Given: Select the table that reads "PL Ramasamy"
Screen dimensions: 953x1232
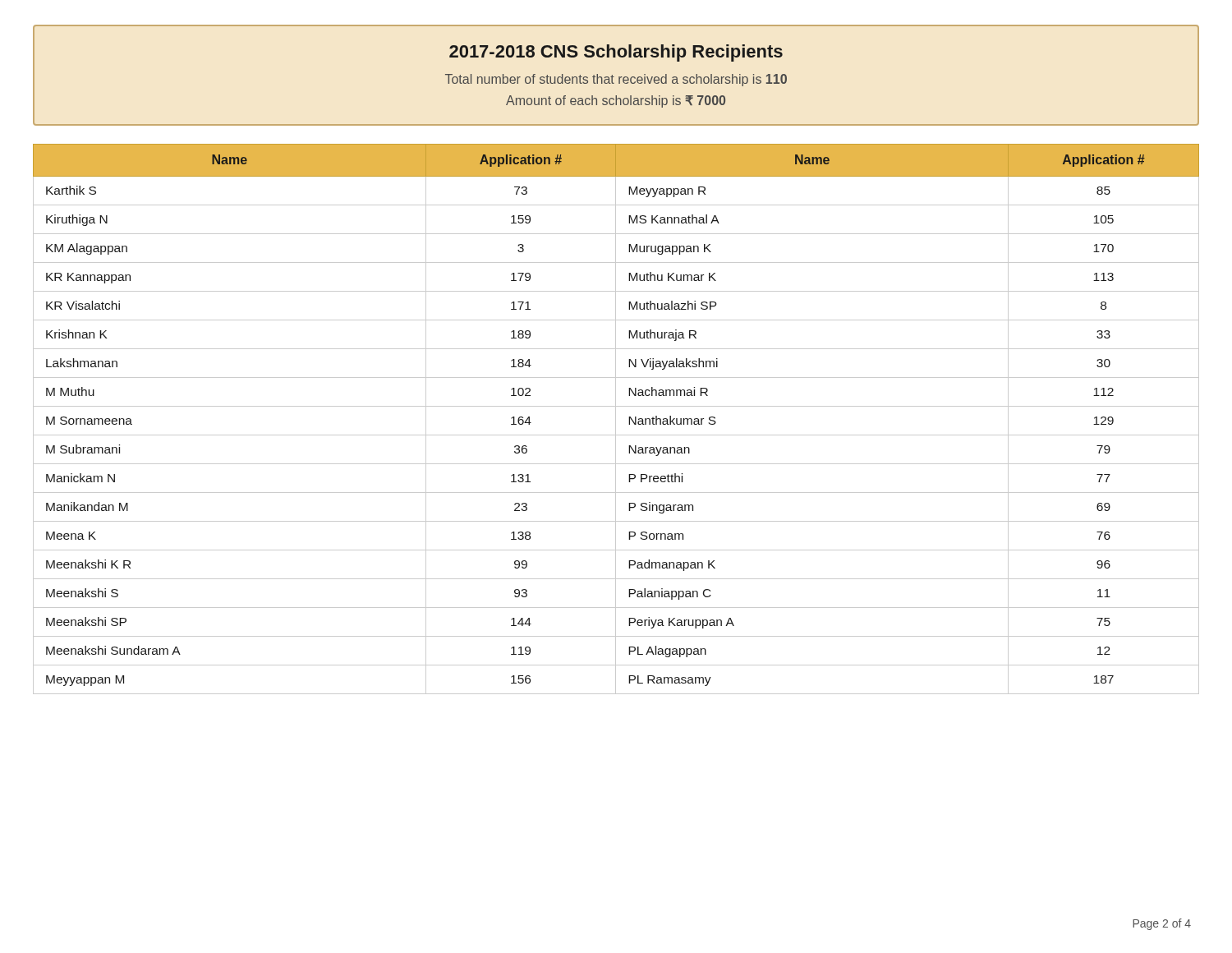Looking at the screenshot, I should coord(616,419).
